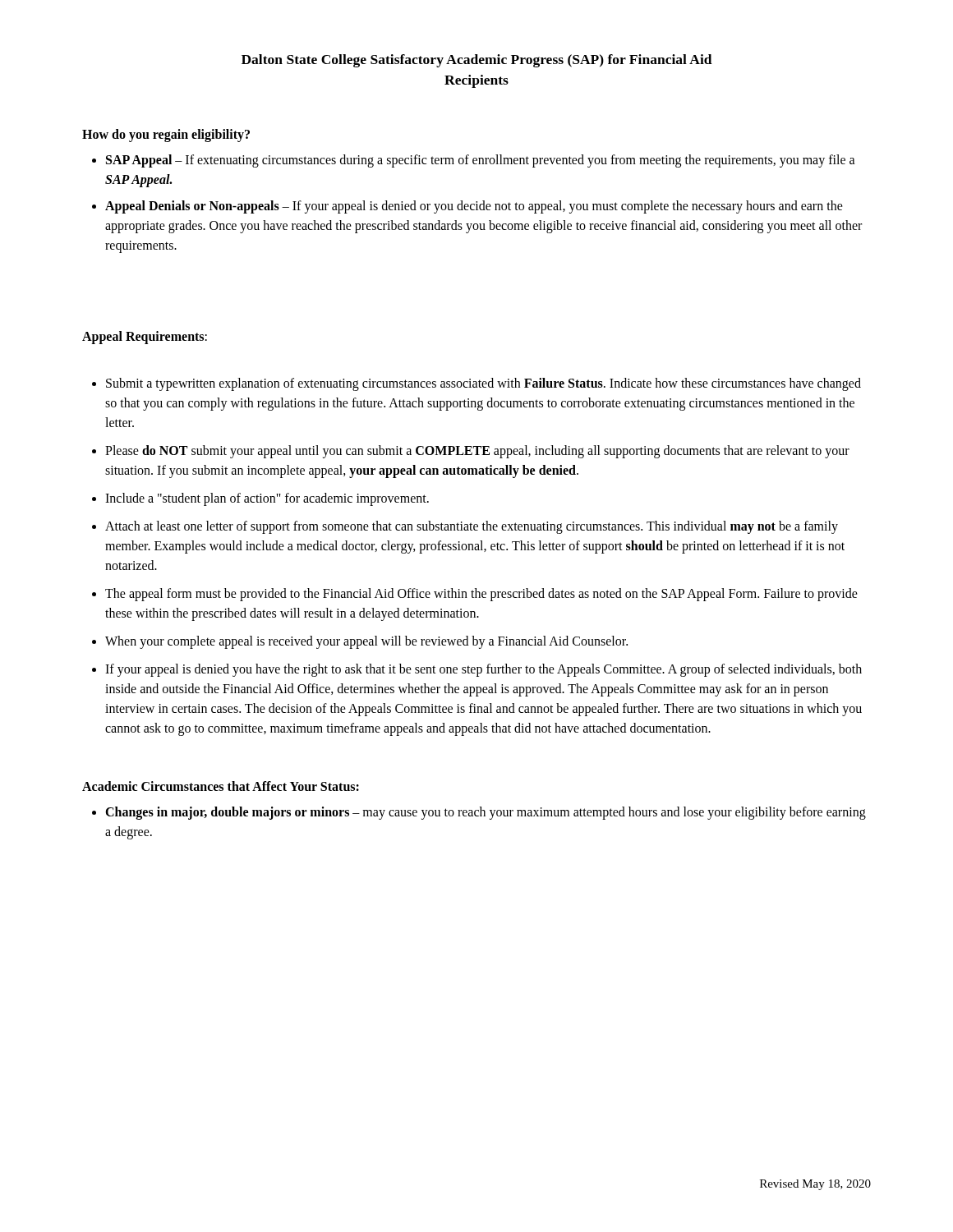
Task: Select the region starting "Submit a typewritten explanation of extenuating circumstances"
Action: click(x=483, y=403)
